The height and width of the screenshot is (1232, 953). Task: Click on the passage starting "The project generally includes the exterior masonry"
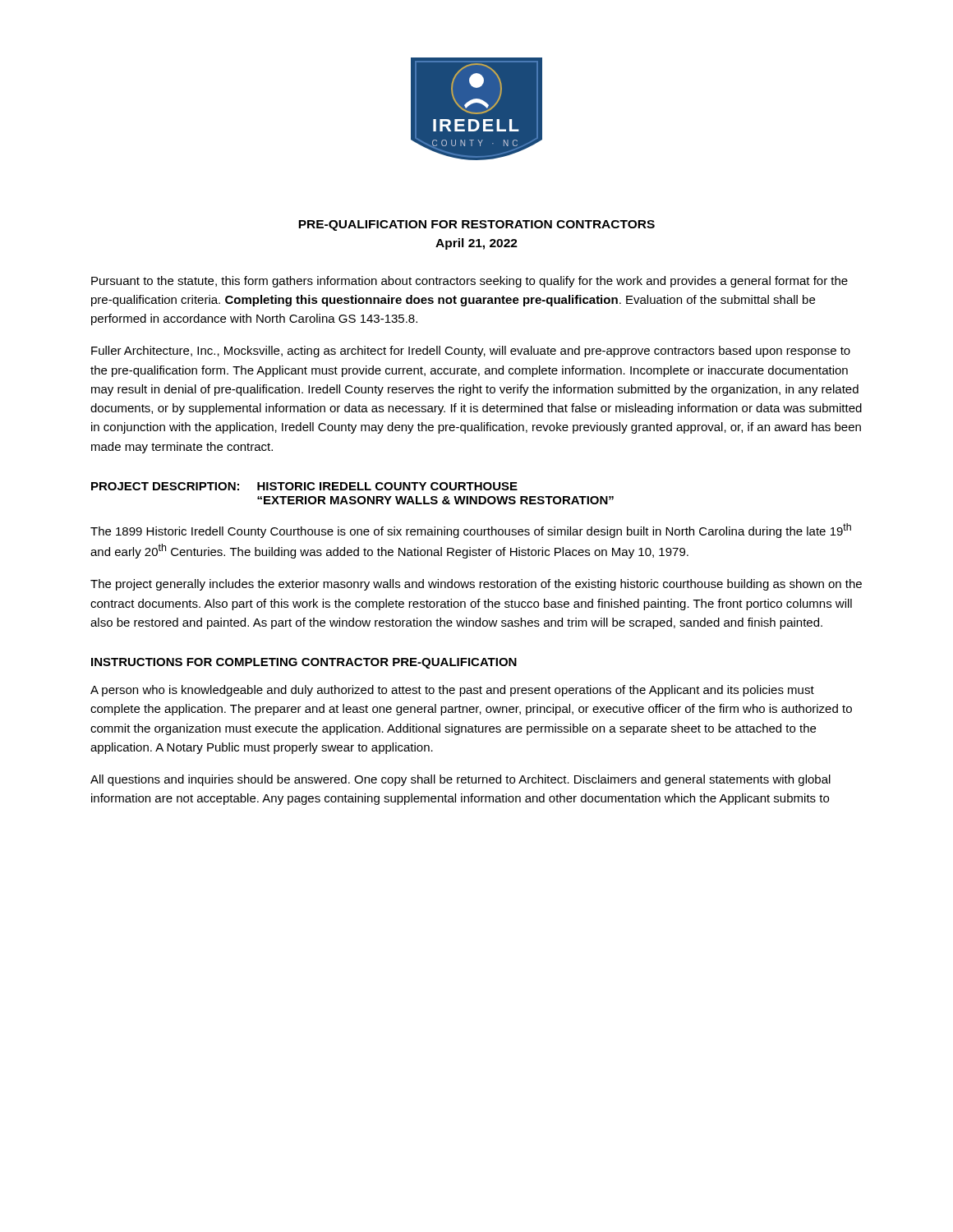coord(476,603)
